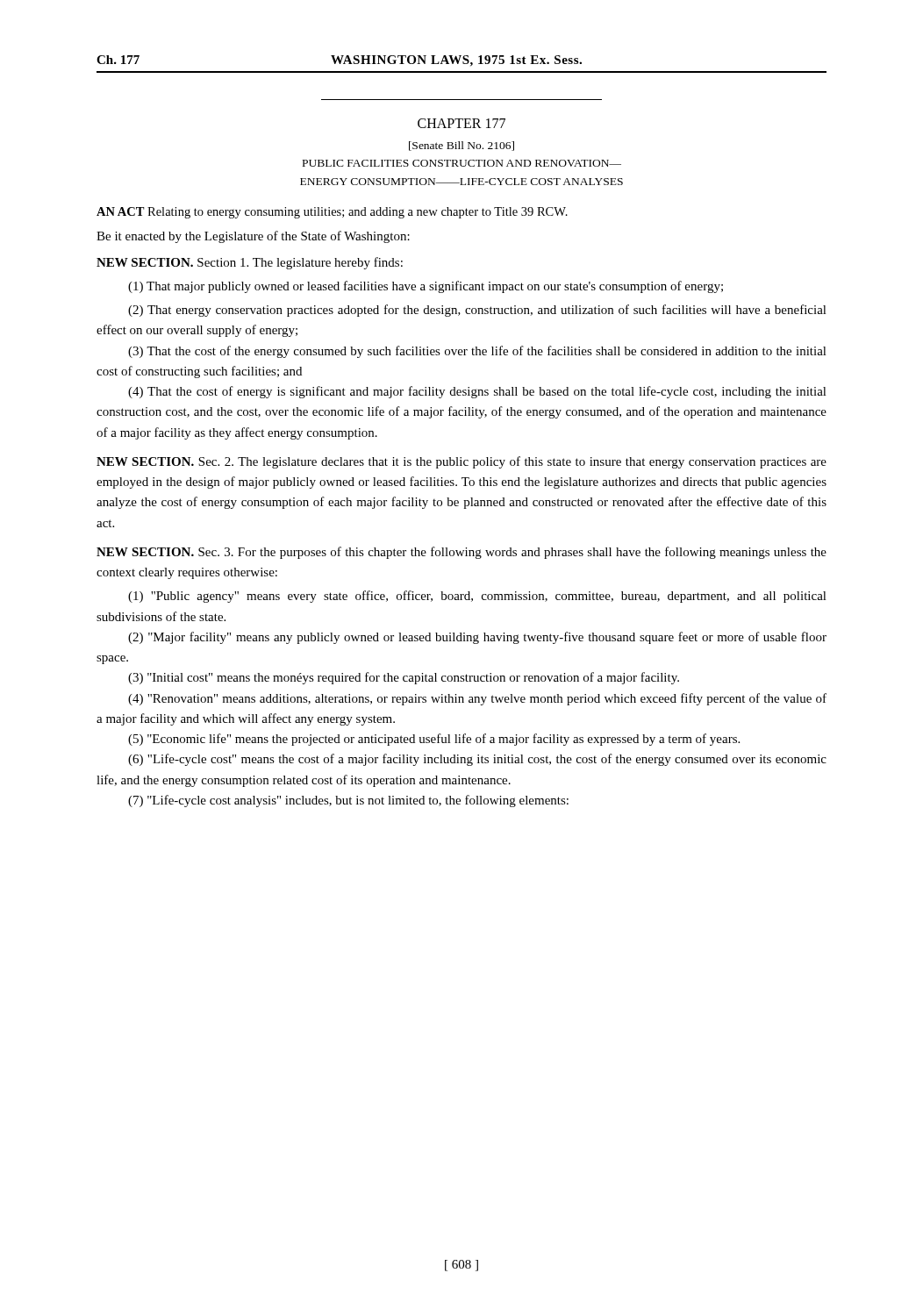The image size is (923, 1316).
Task: Find the title
Action: [462, 123]
